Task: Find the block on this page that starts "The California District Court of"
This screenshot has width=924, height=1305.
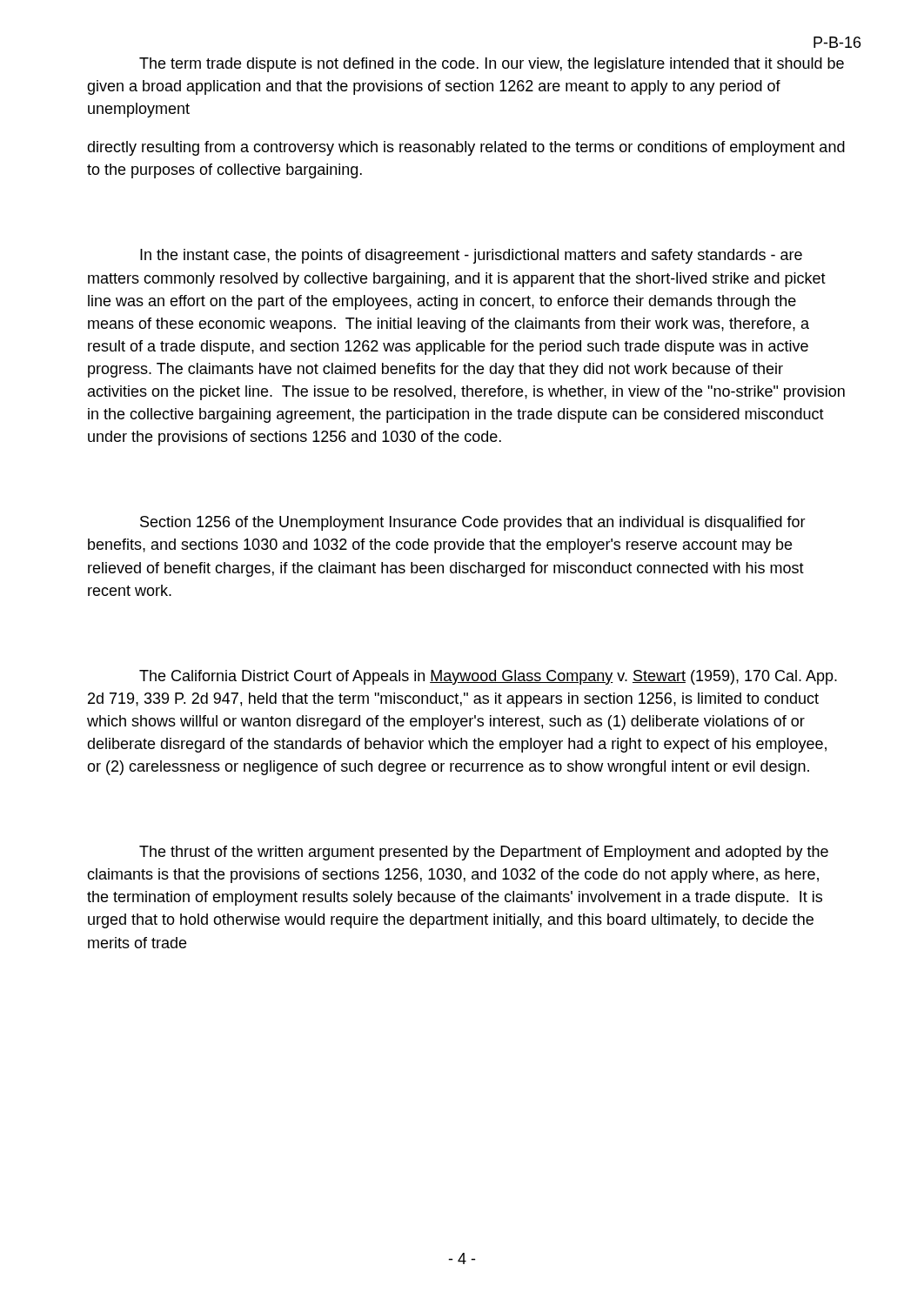Action: pos(466,721)
